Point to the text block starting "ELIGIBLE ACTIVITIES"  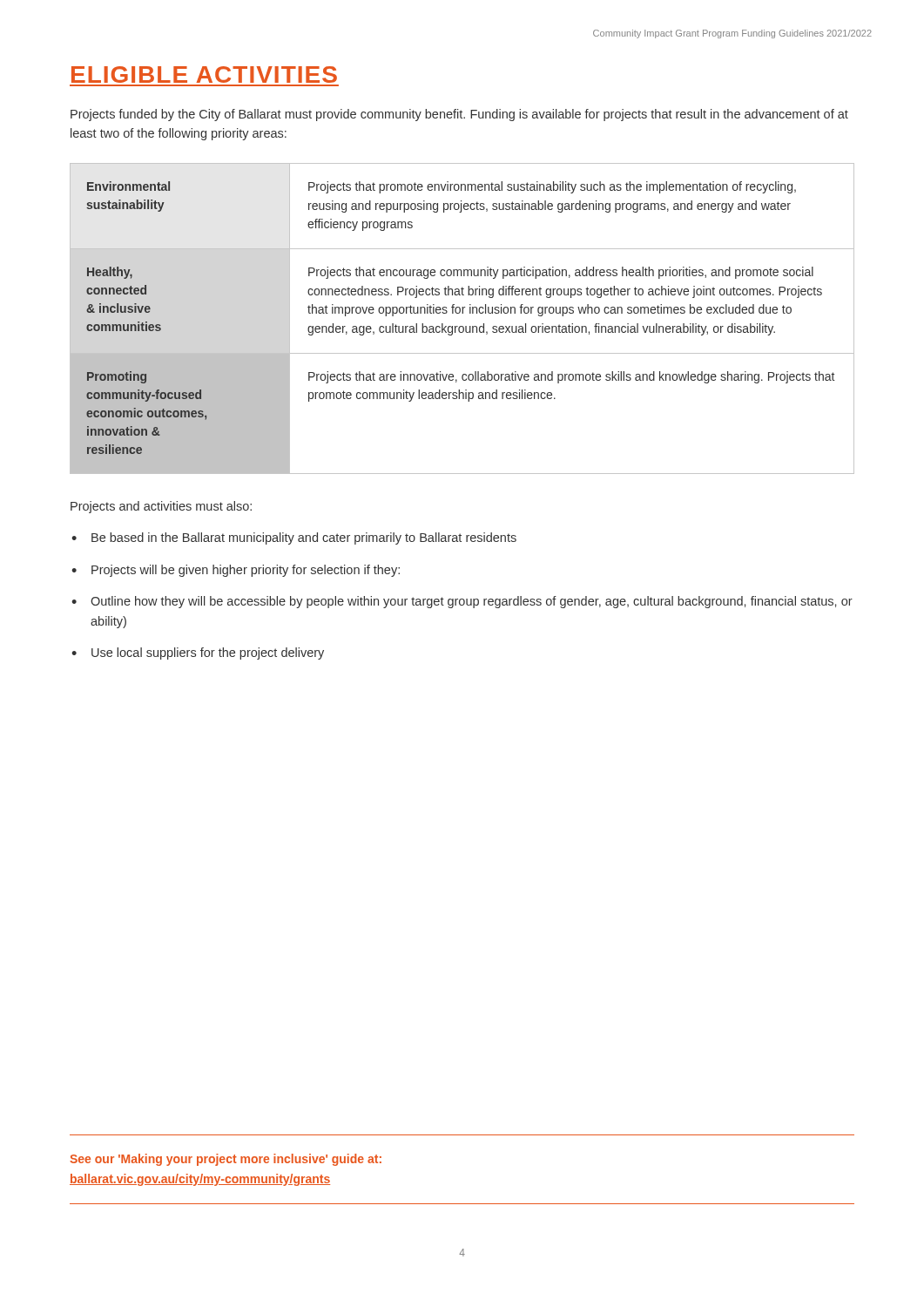tap(204, 74)
